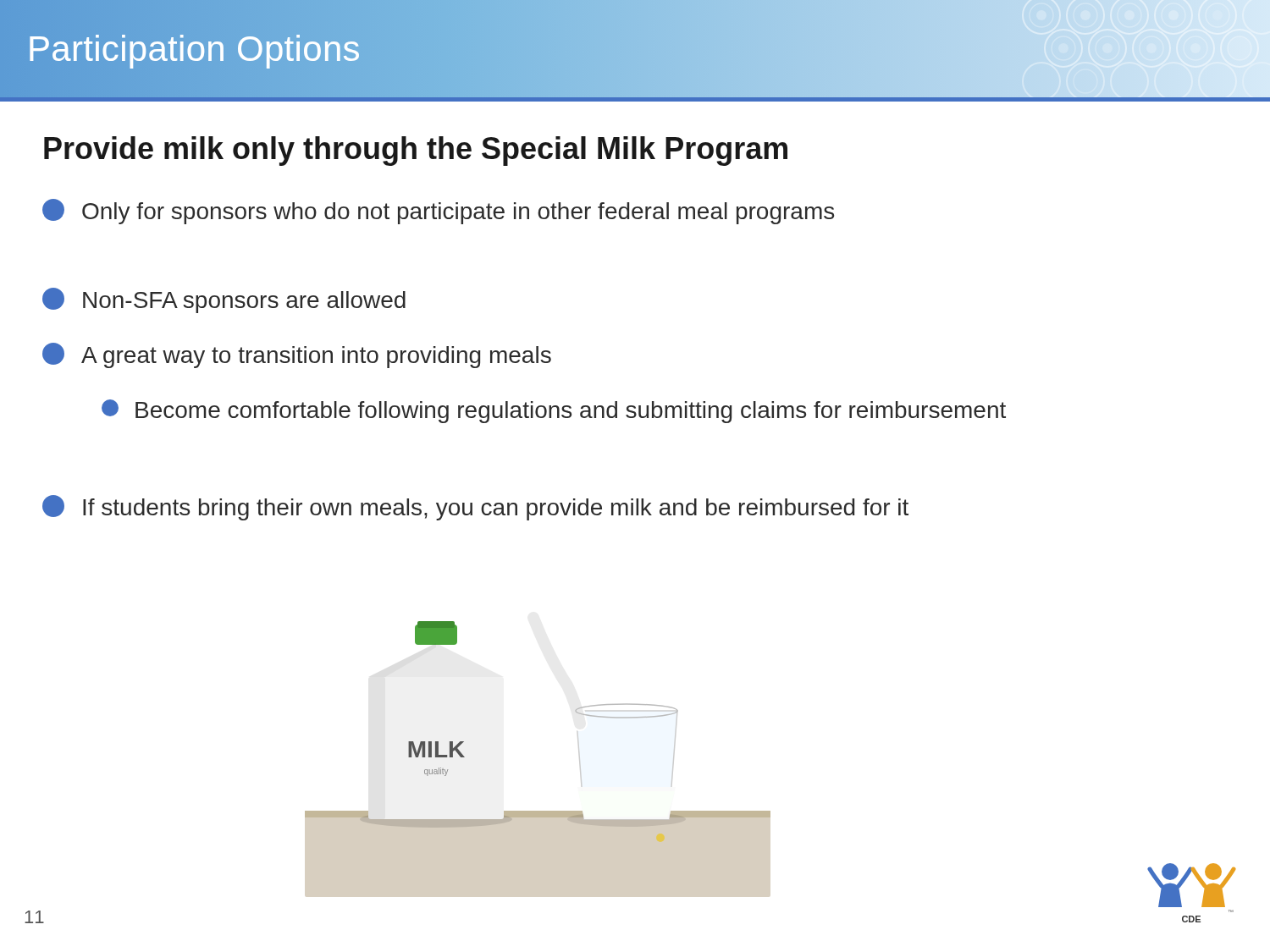
Task: Click on the text block starting "If students bring their own"
Action: (476, 508)
